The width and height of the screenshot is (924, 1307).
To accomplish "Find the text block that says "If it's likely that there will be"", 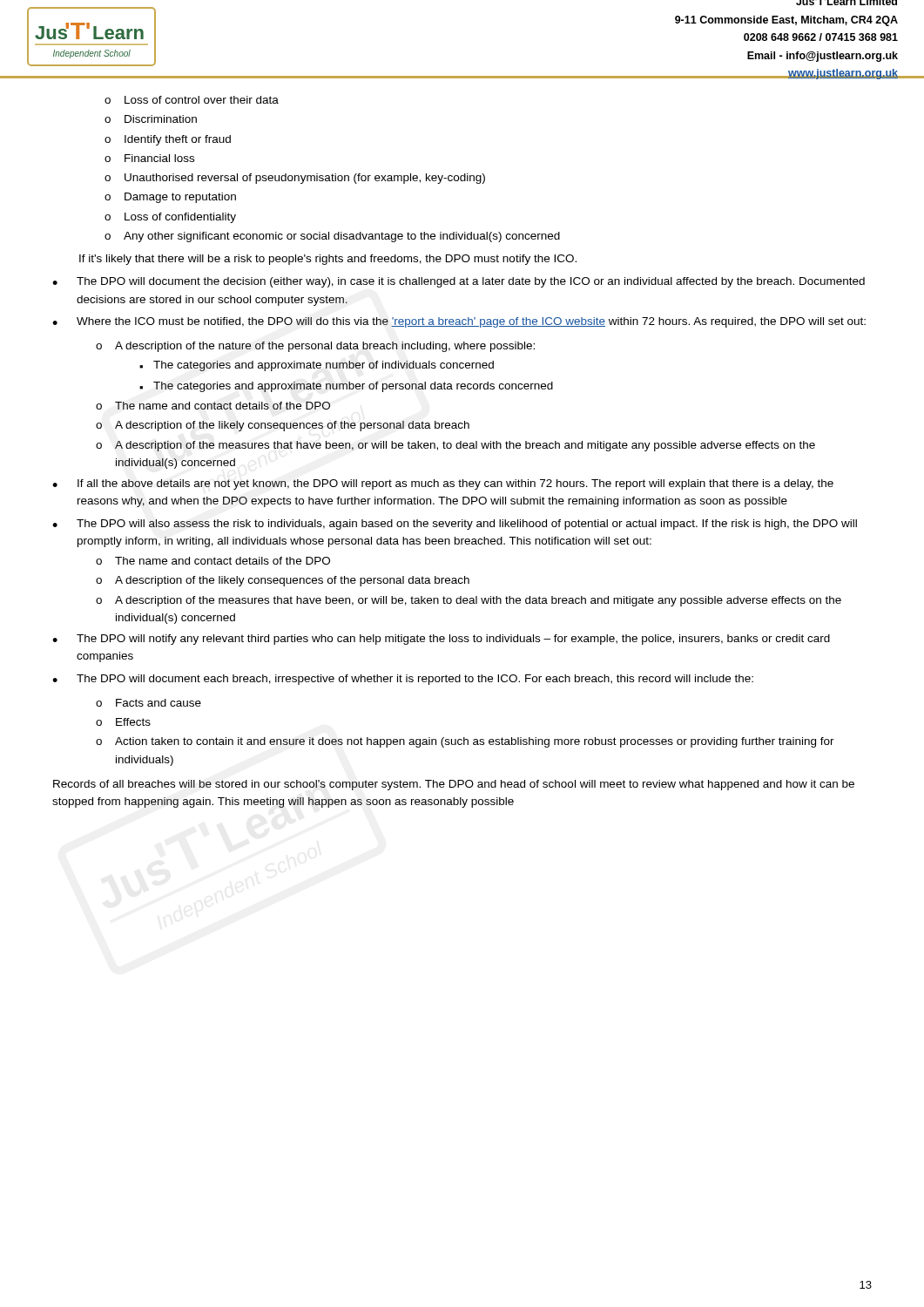I will [x=328, y=258].
